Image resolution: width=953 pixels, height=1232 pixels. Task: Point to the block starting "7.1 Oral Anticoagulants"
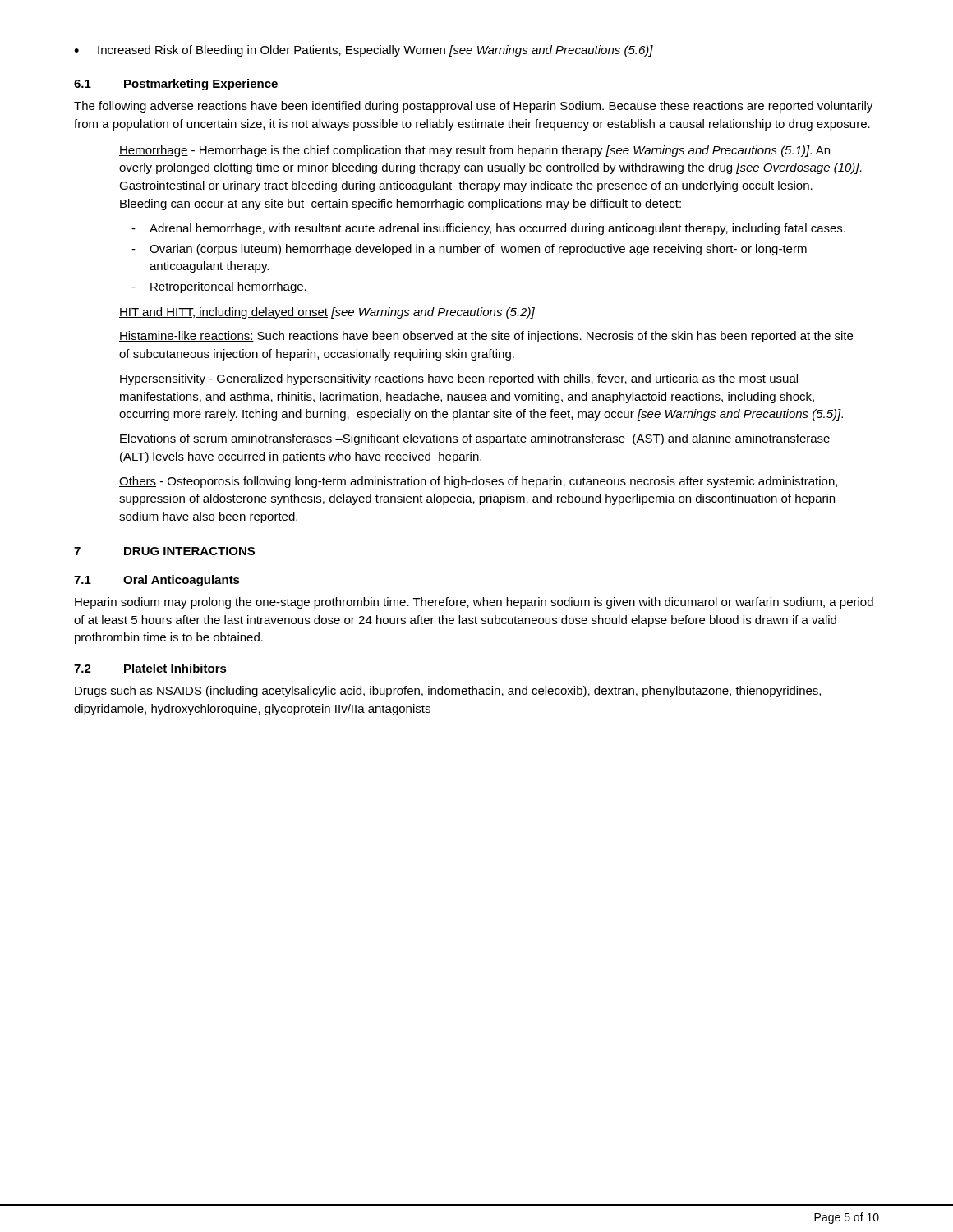click(157, 579)
